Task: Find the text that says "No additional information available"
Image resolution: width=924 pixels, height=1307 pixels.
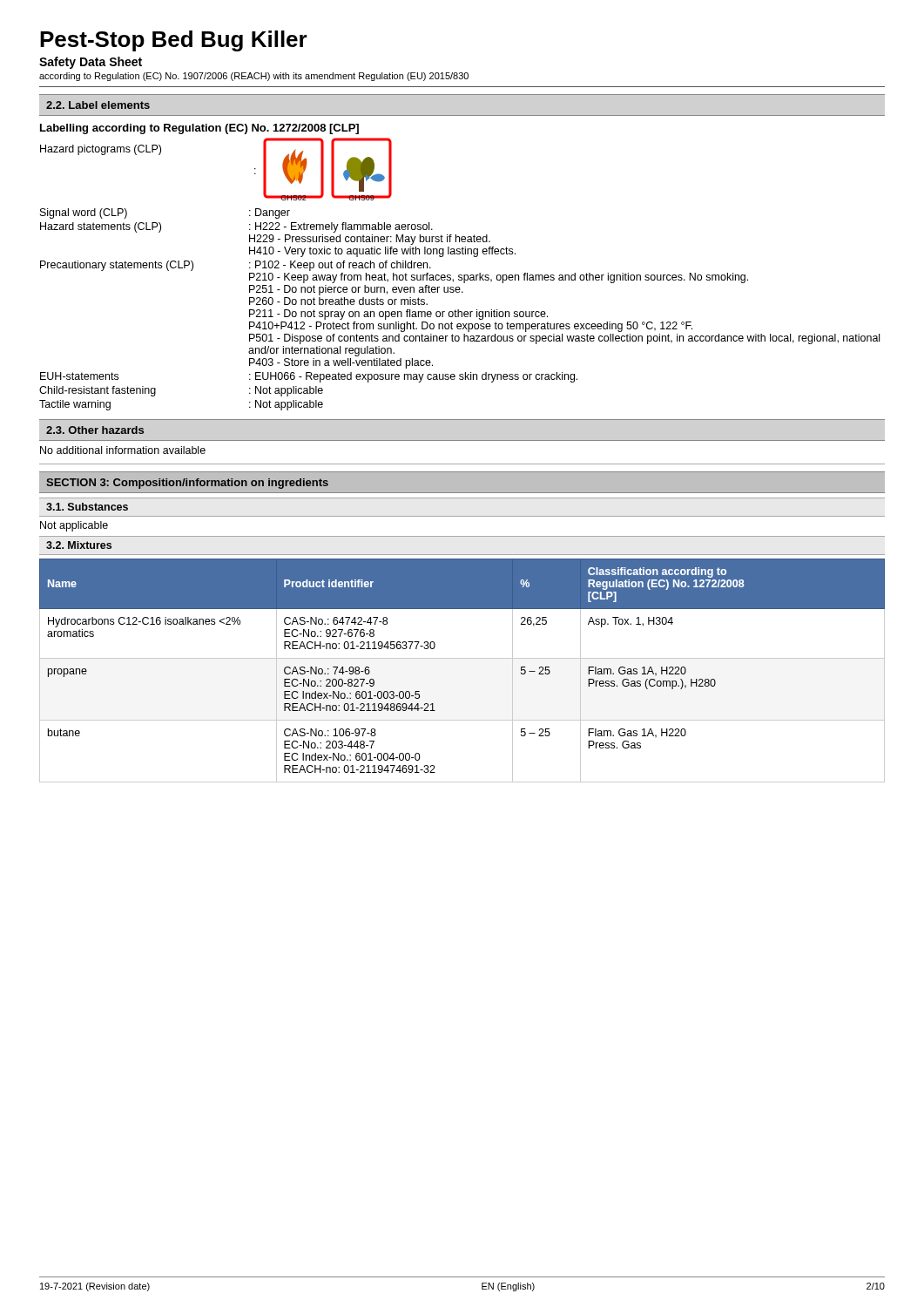Action: click(122, 450)
